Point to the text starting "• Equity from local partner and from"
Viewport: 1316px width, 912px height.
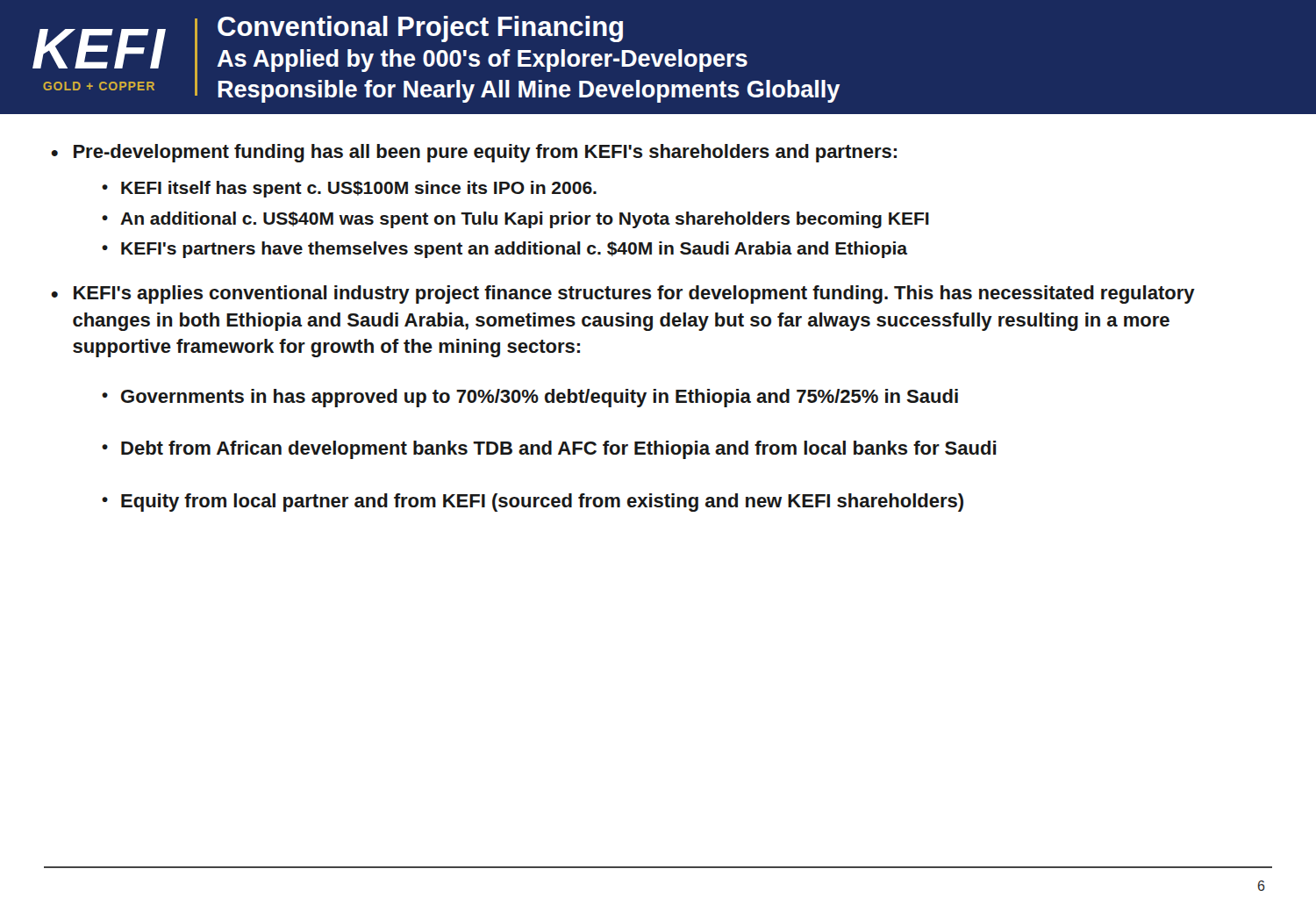[533, 501]
